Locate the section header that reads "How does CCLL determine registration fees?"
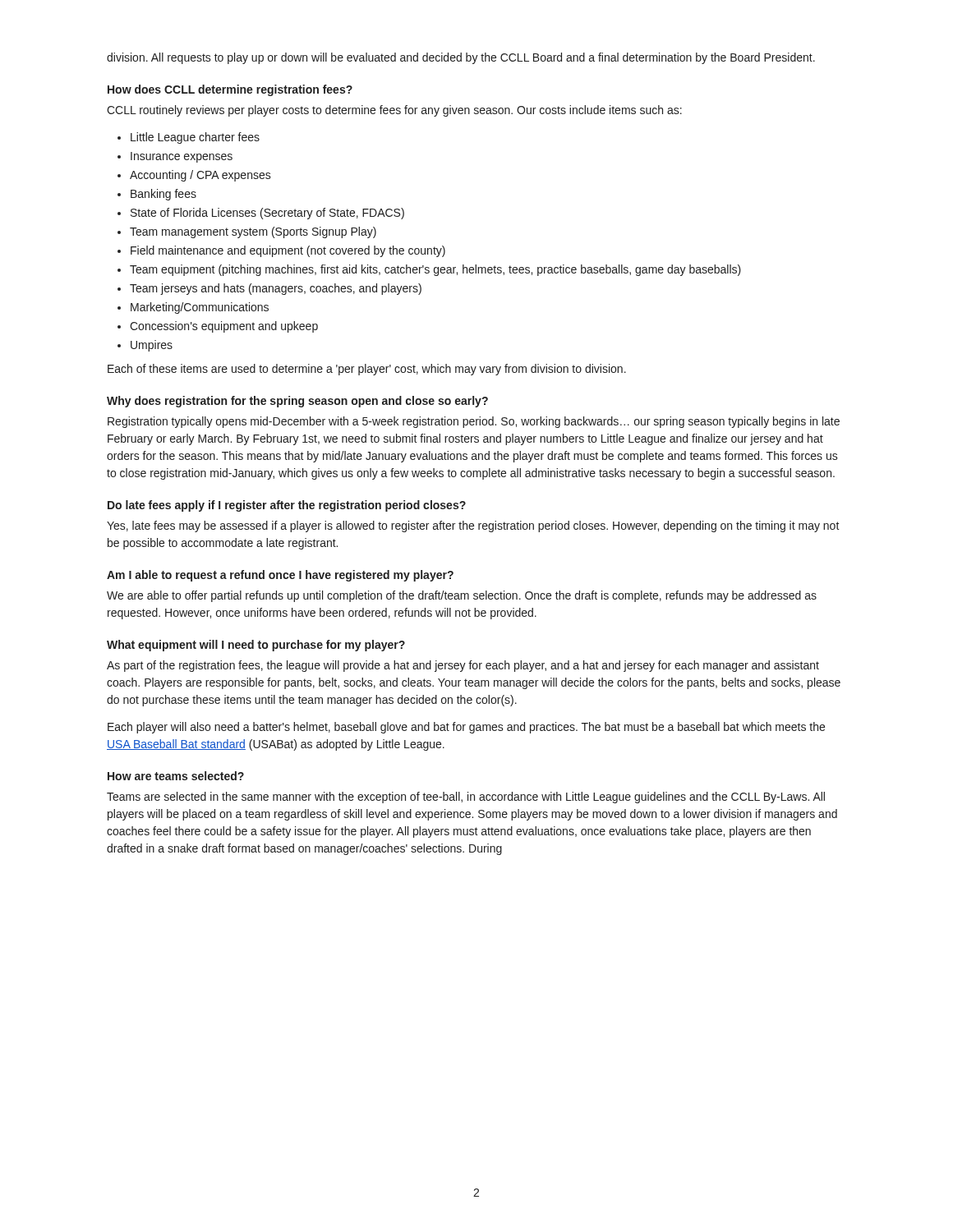Image resolution: width=953 pixels, height=1232 pixels. pos(230,90)
